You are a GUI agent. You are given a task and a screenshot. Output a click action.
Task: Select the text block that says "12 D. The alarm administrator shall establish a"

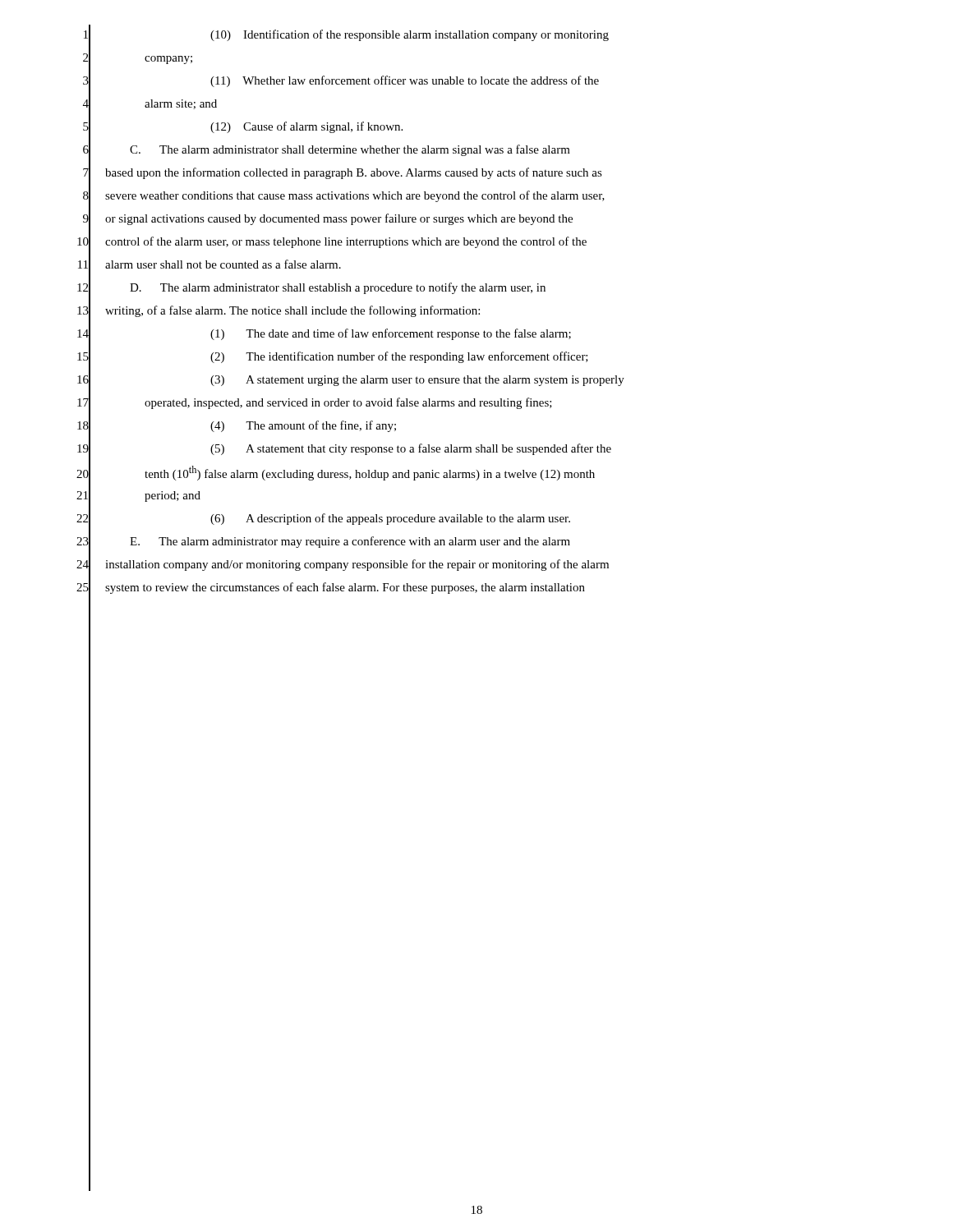476,288
